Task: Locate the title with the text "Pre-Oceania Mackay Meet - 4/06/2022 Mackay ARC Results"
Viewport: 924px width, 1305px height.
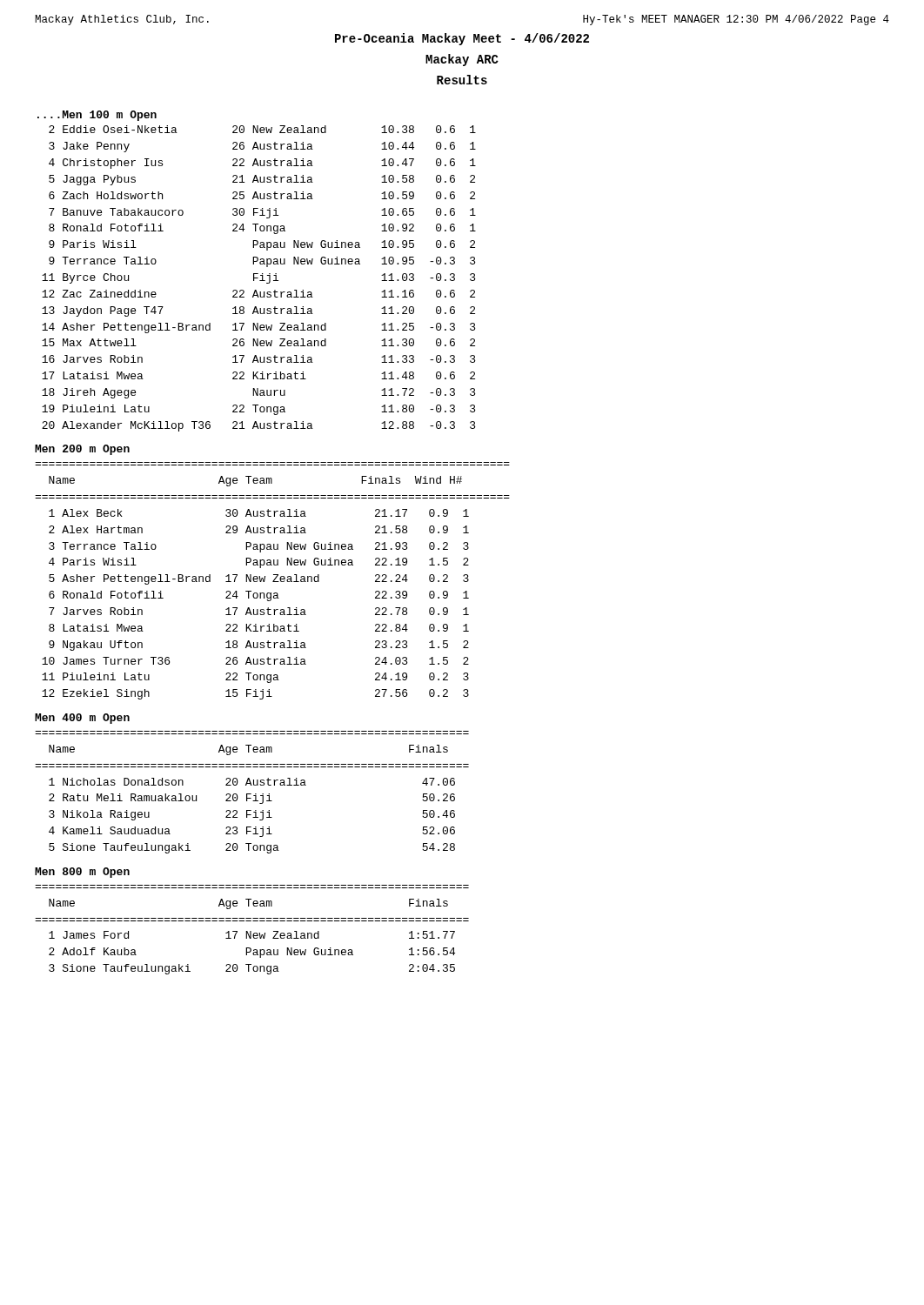Action: pyautogui.click(x=462, y=61)
